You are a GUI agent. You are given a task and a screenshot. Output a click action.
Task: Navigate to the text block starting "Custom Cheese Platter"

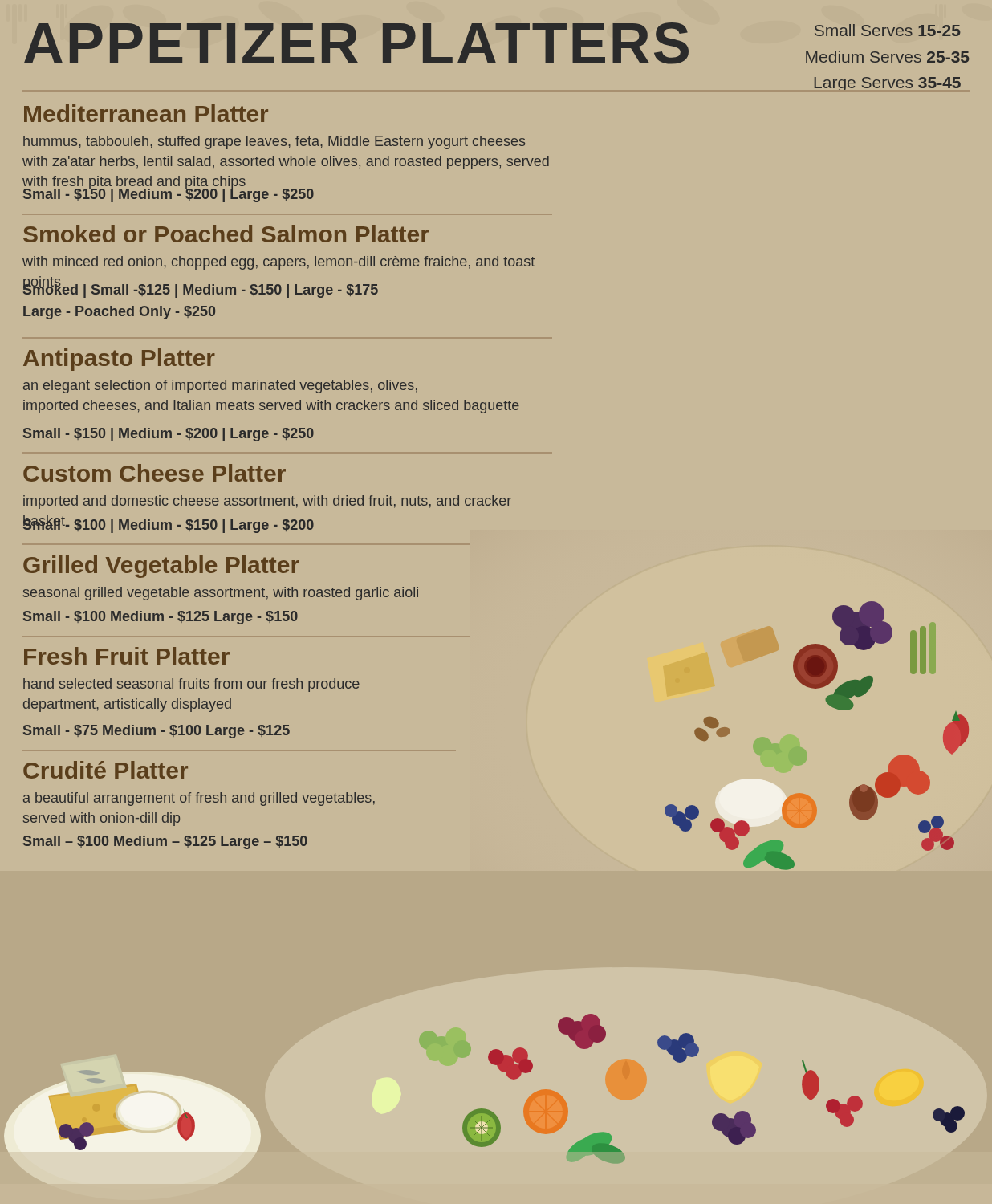coord(154,473)
